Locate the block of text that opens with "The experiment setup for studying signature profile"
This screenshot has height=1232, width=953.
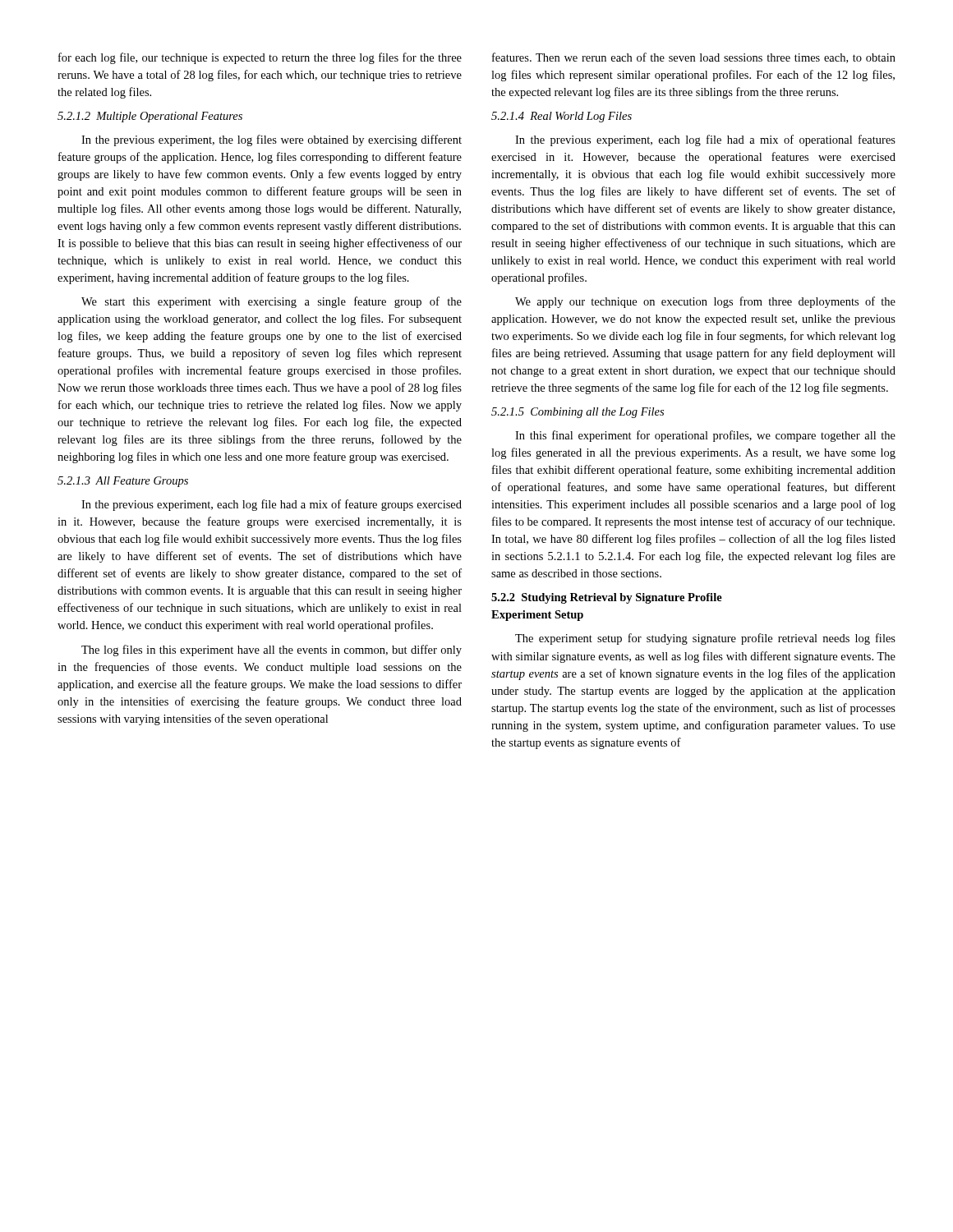[x=693, y=691]
